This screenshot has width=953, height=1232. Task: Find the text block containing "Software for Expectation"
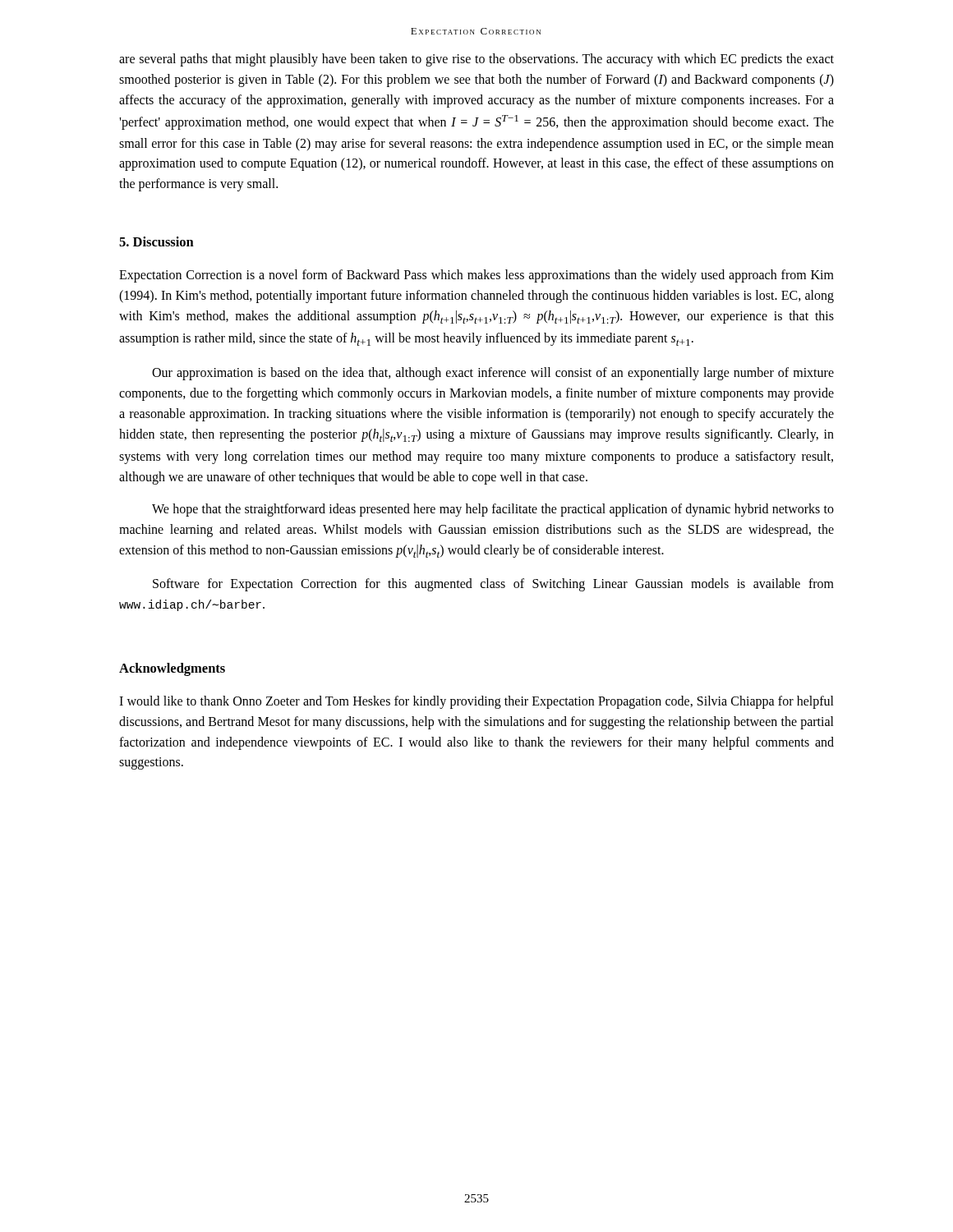point(476,595)
